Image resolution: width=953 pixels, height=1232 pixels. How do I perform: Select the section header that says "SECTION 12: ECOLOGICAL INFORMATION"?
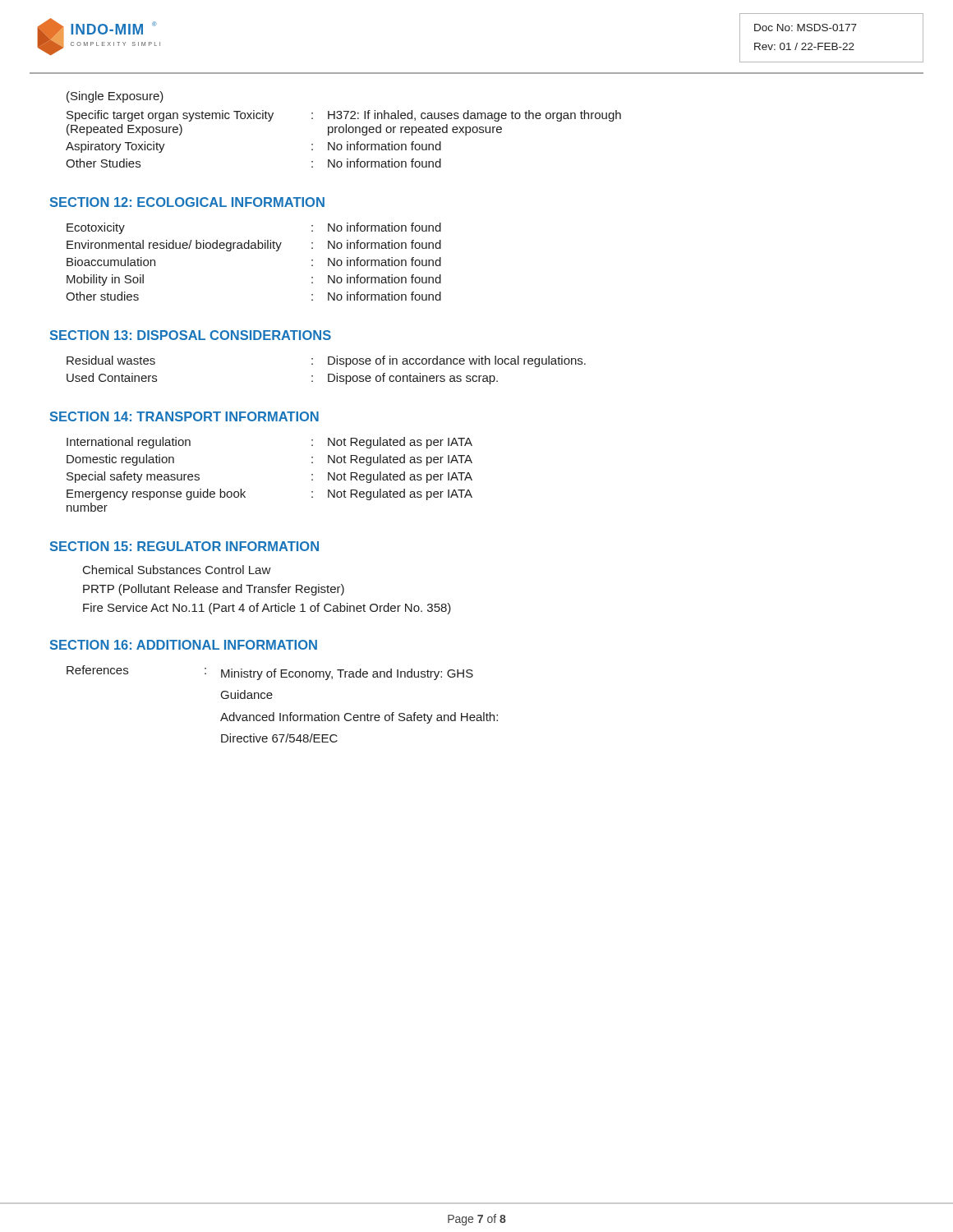coord(187,202)
